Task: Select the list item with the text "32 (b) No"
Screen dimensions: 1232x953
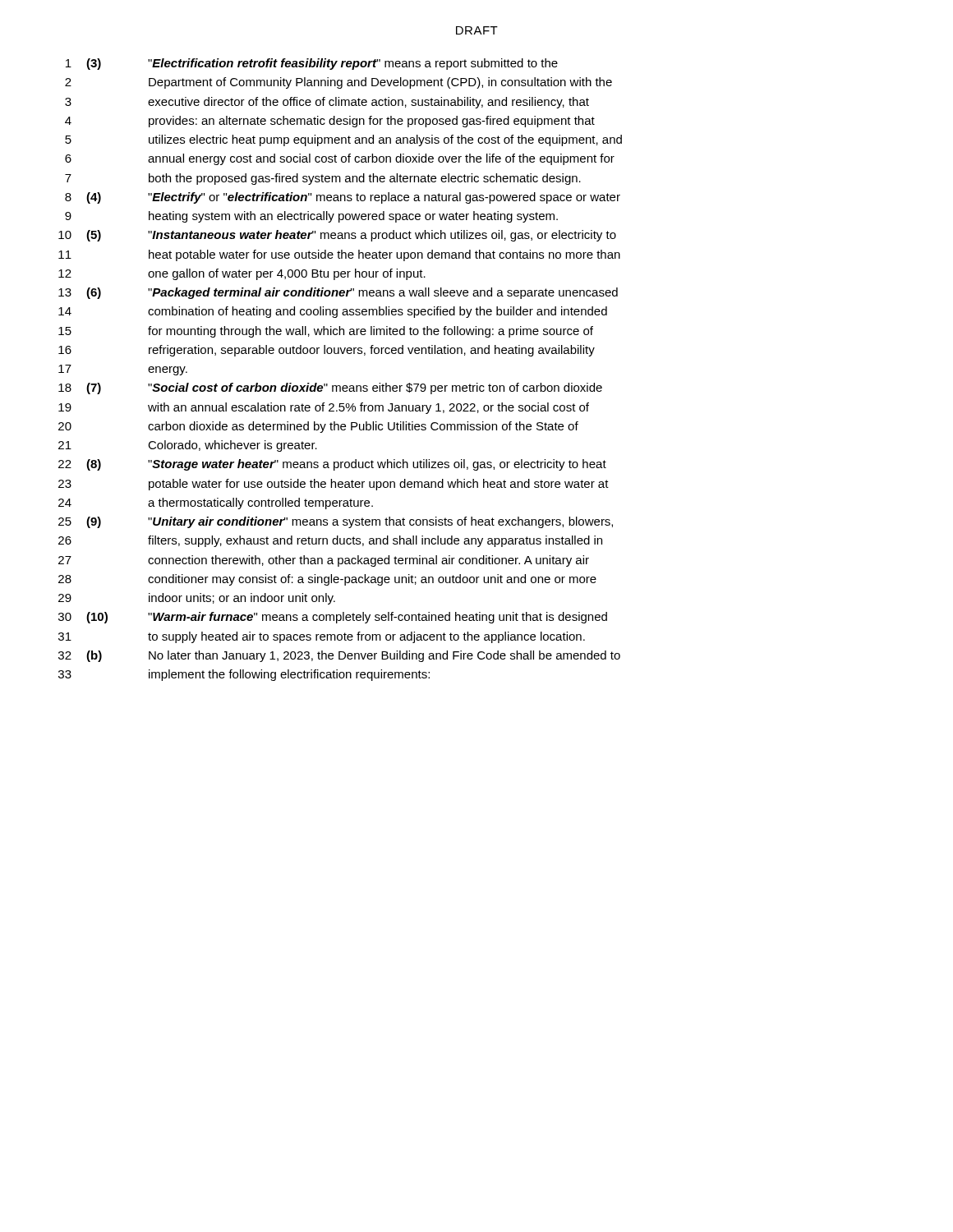Action: click(x=476, y=664)
